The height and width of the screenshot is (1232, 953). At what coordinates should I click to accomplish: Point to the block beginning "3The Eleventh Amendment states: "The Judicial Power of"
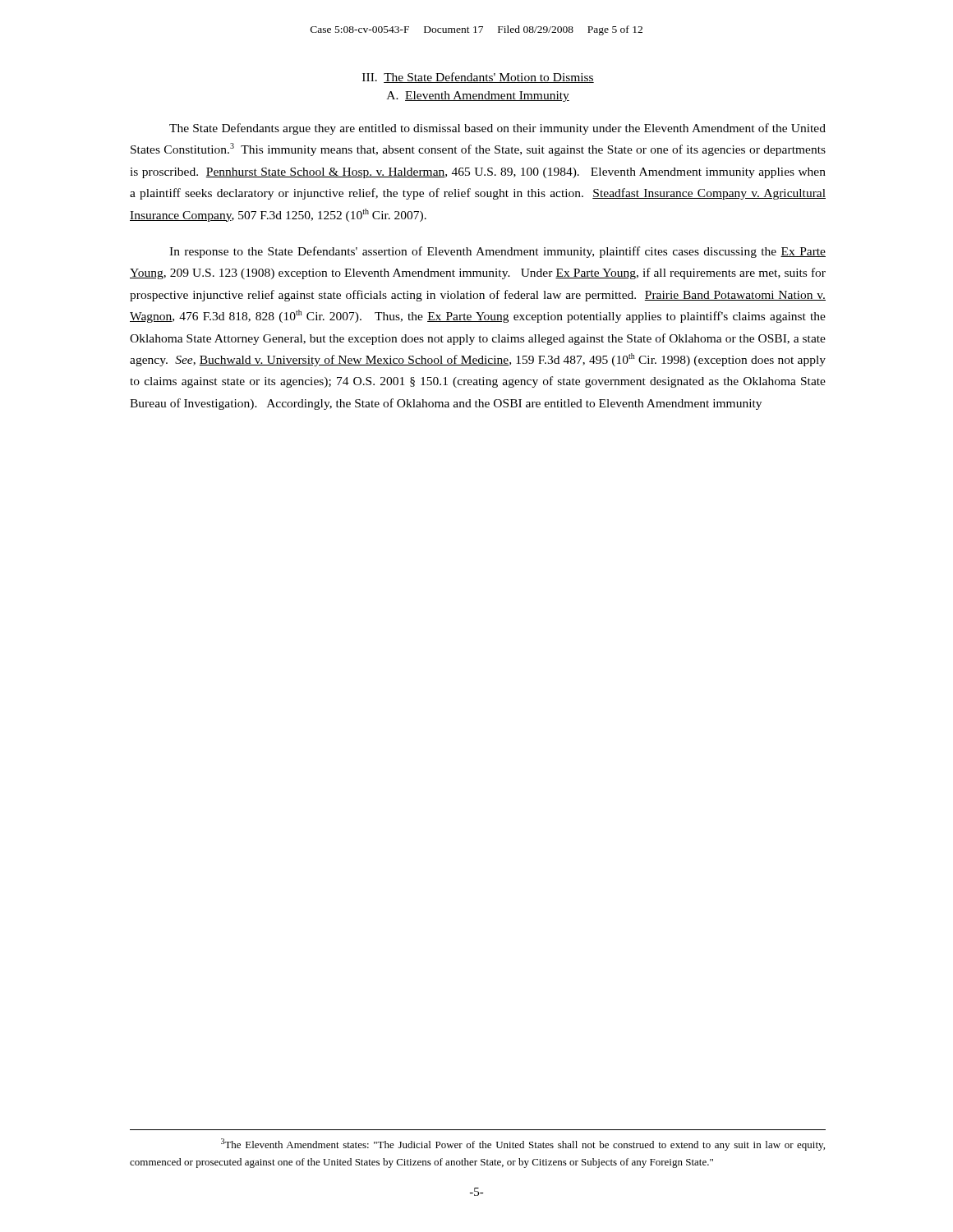[x=478, y=1153]
